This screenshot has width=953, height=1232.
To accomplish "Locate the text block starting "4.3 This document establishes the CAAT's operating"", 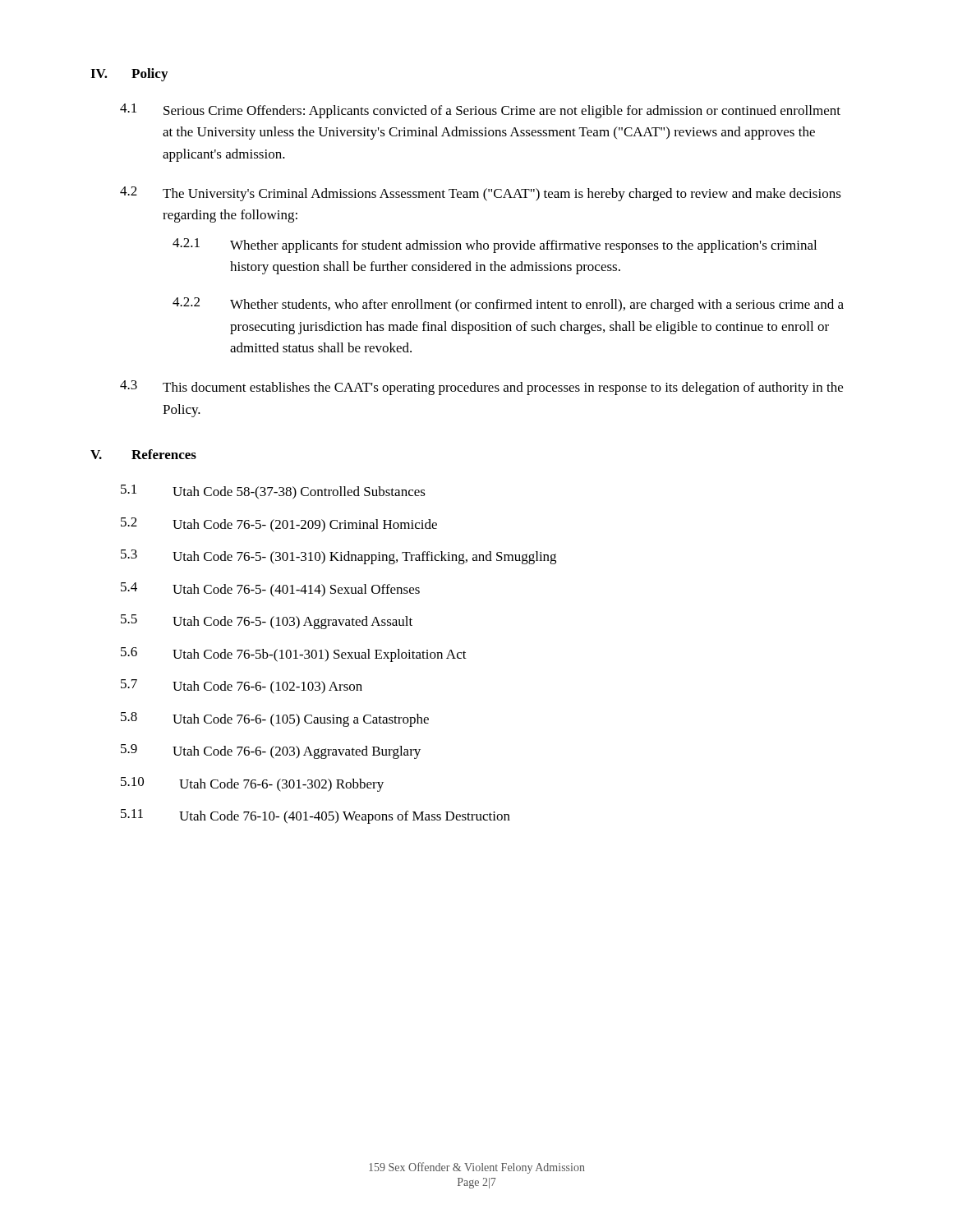I will [x=483, y=399].
